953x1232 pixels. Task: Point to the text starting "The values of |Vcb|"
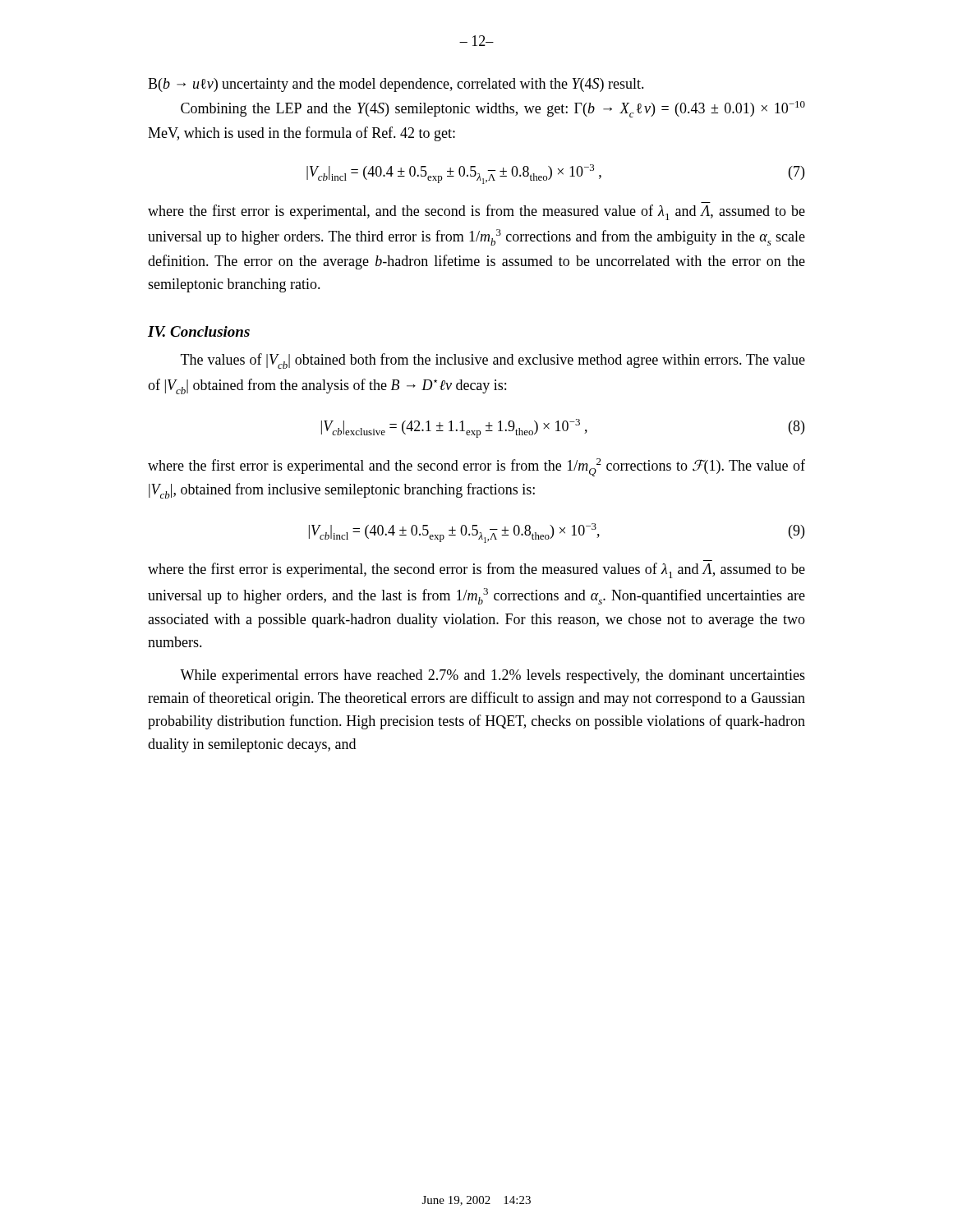tap(476, 374)
